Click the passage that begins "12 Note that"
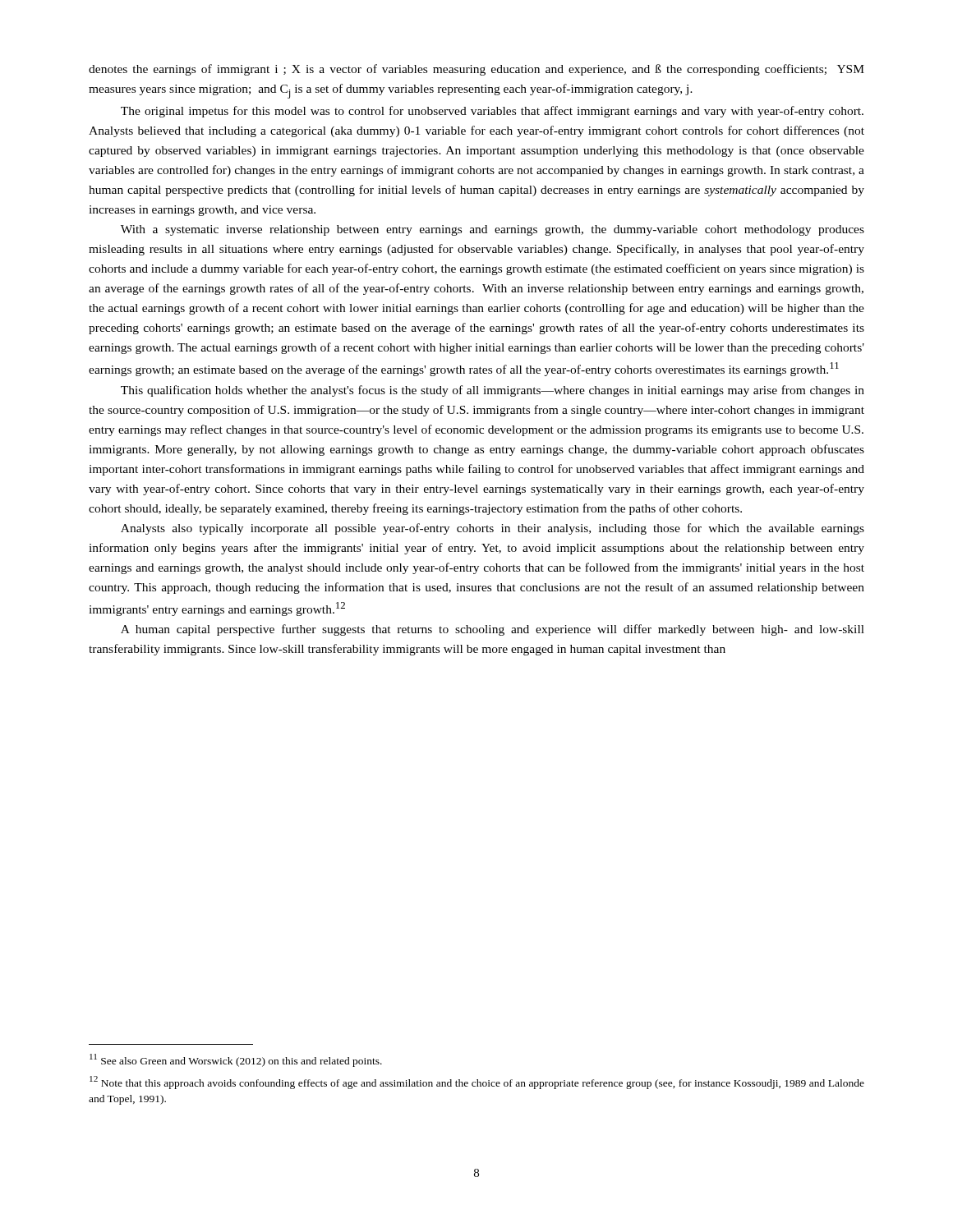 click(x=476, y=1089)
